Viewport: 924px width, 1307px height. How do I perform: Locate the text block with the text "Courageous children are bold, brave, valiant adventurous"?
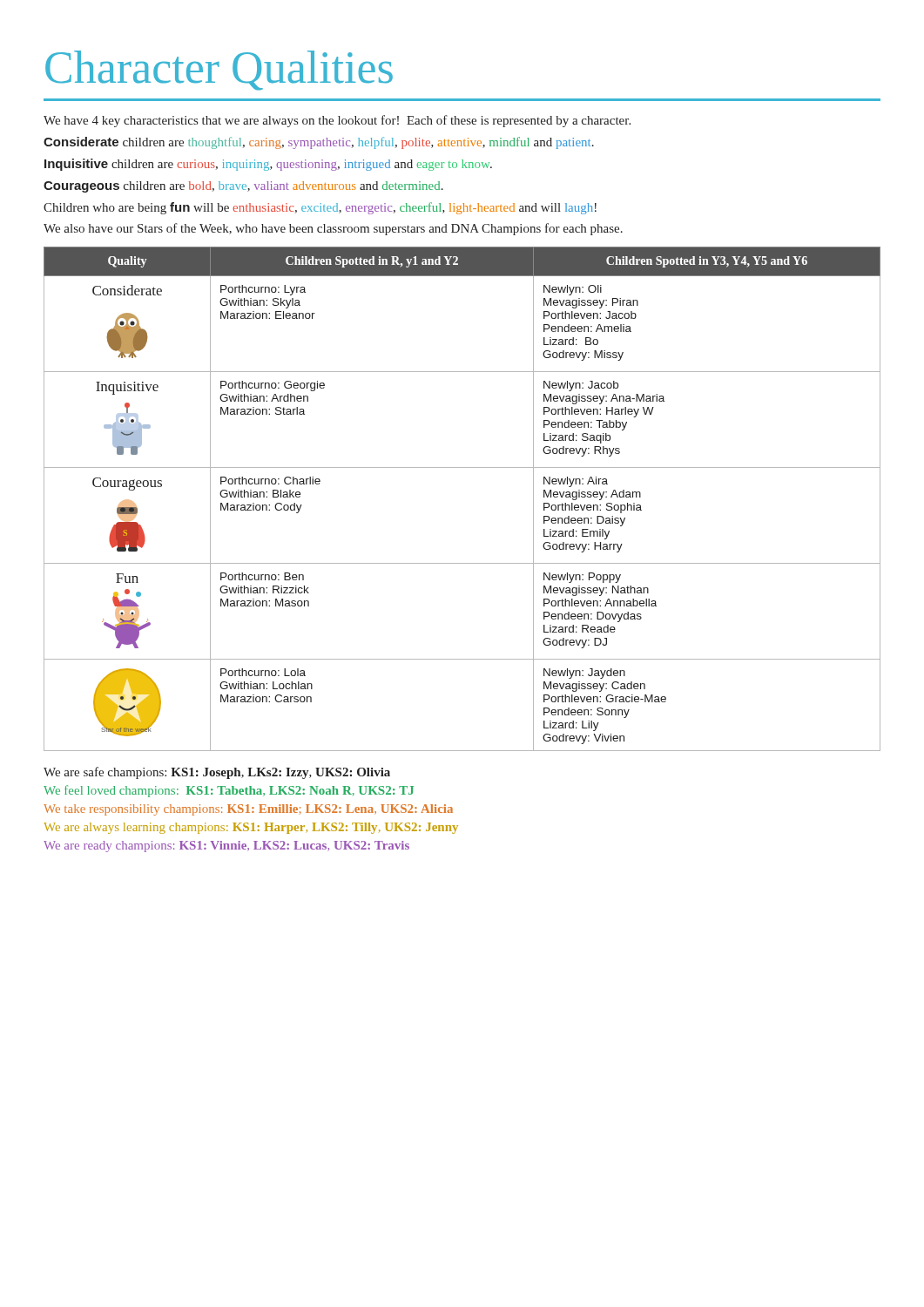click(243, 187)
